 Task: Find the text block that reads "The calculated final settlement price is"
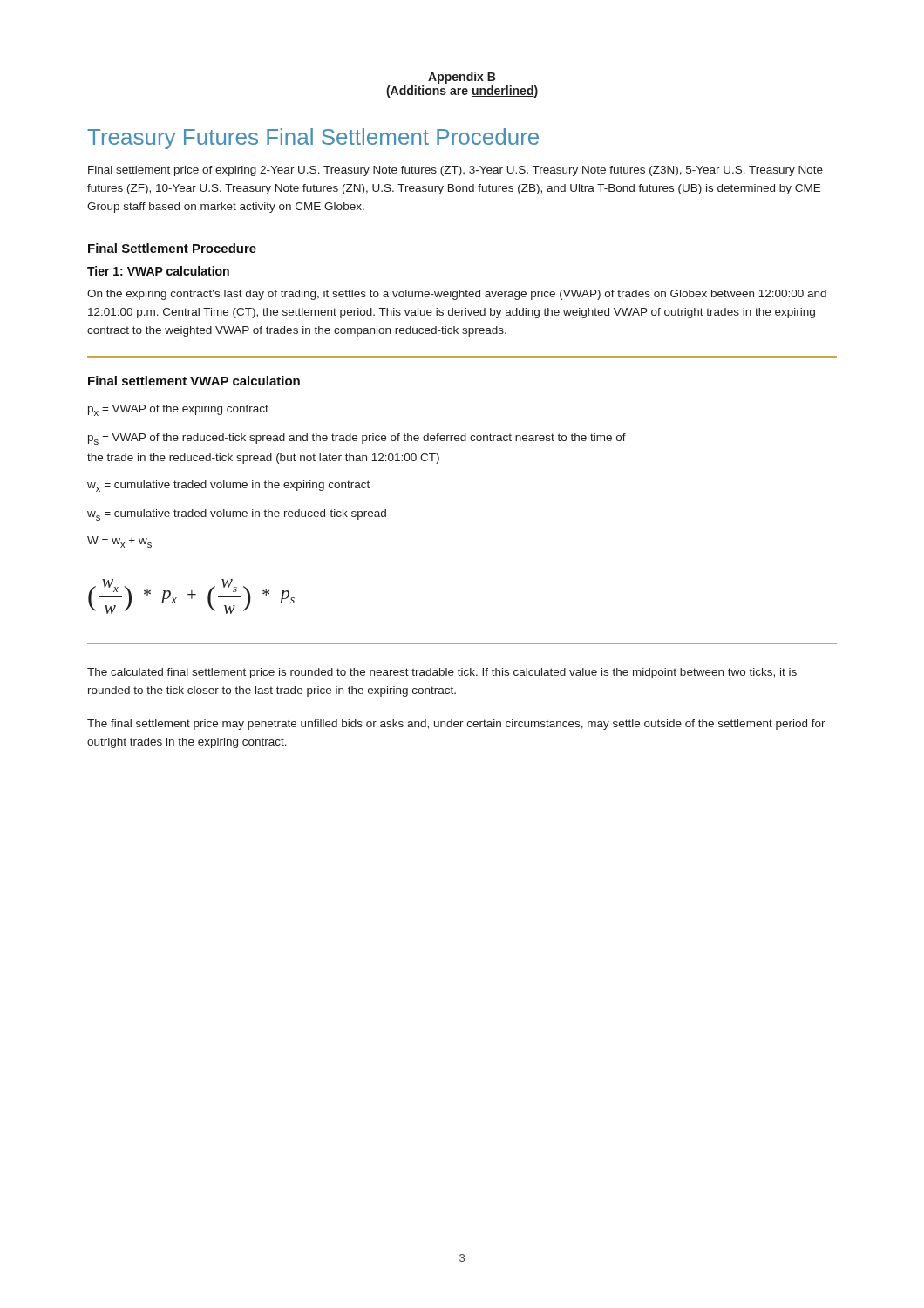pos(442,681)
